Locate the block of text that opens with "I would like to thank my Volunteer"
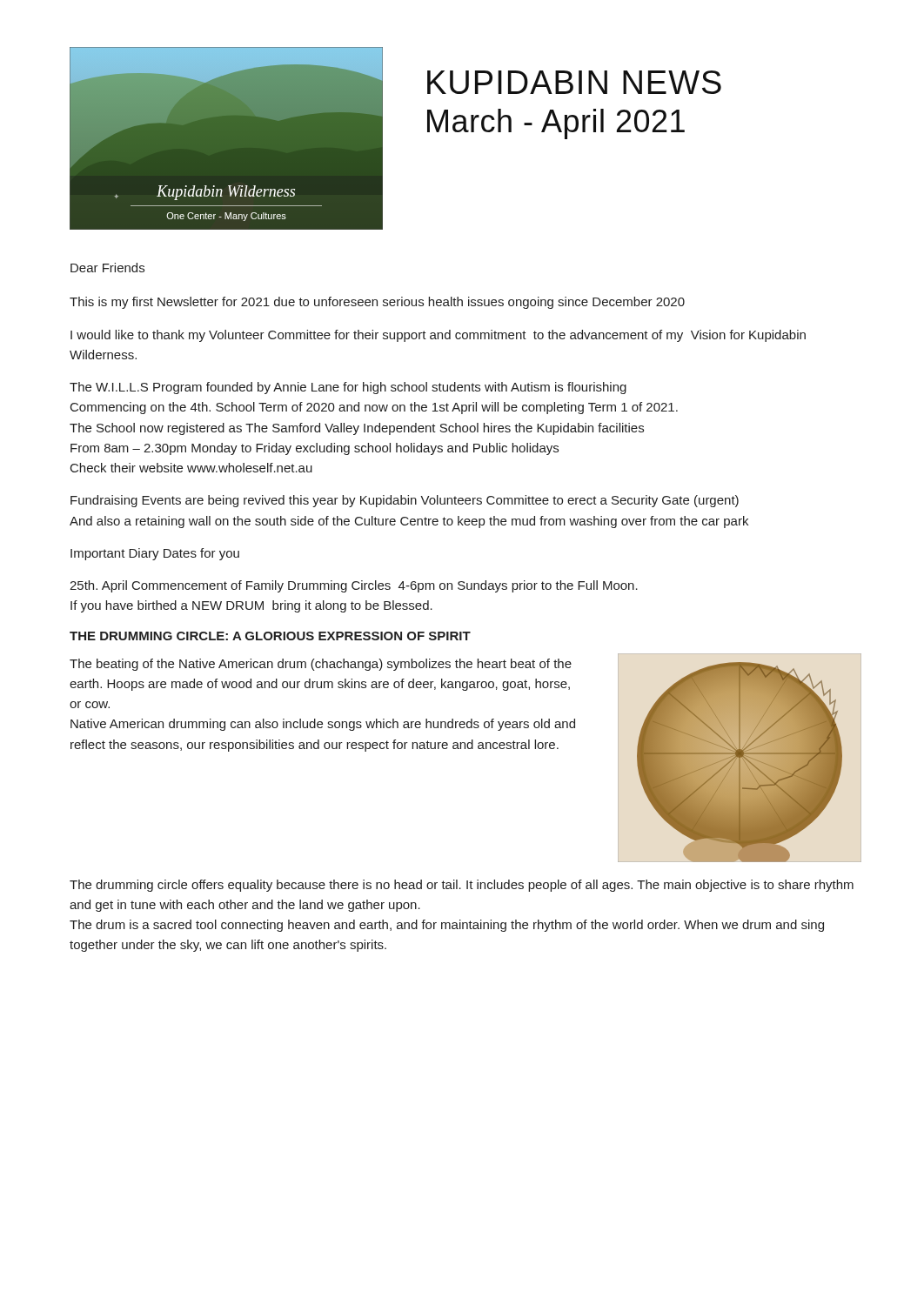The width and height of the screenshot is (924, 1305). tap(438, 344)
